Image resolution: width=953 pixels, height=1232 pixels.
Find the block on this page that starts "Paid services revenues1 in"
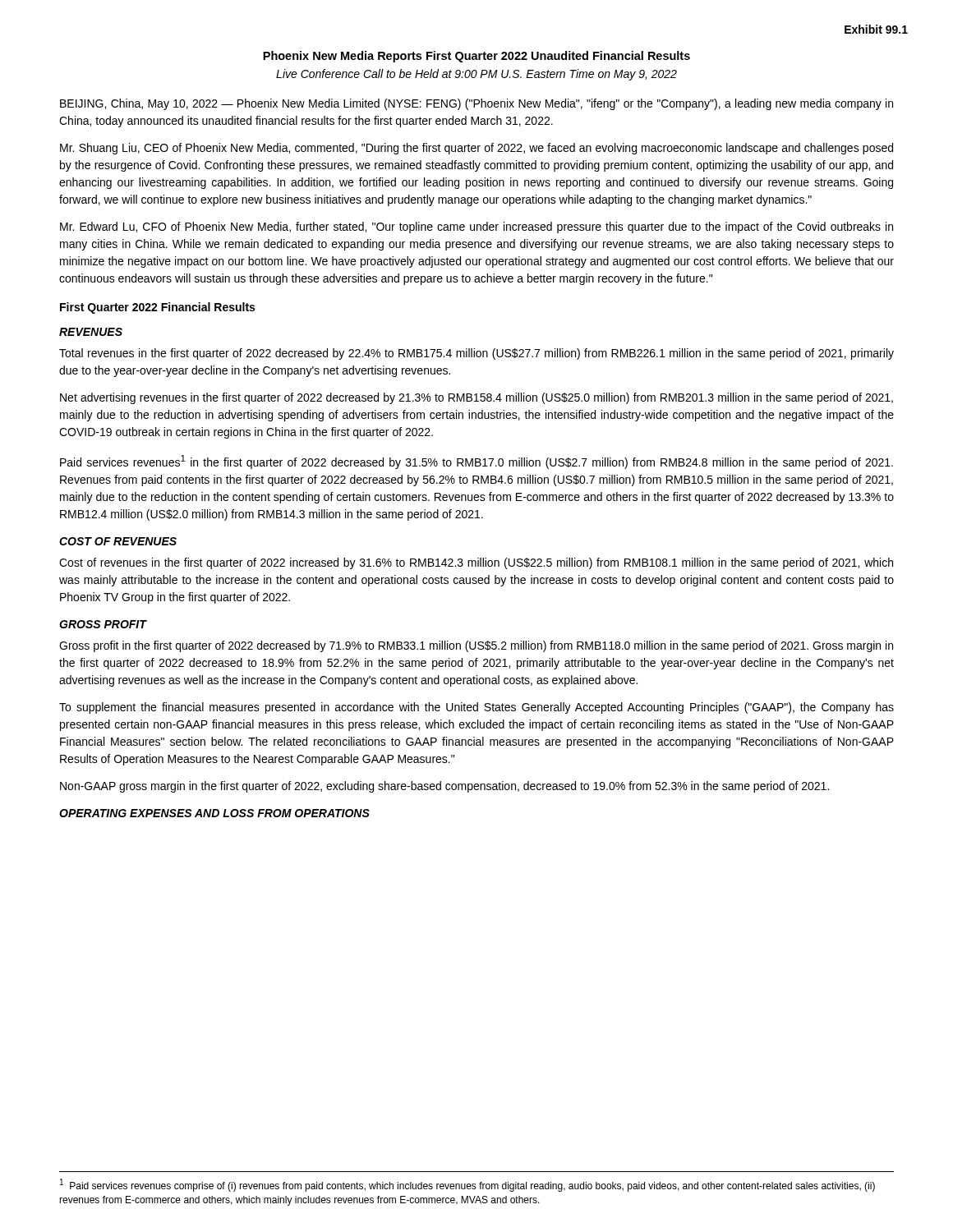pyautogui.click(x=476, y=486)
